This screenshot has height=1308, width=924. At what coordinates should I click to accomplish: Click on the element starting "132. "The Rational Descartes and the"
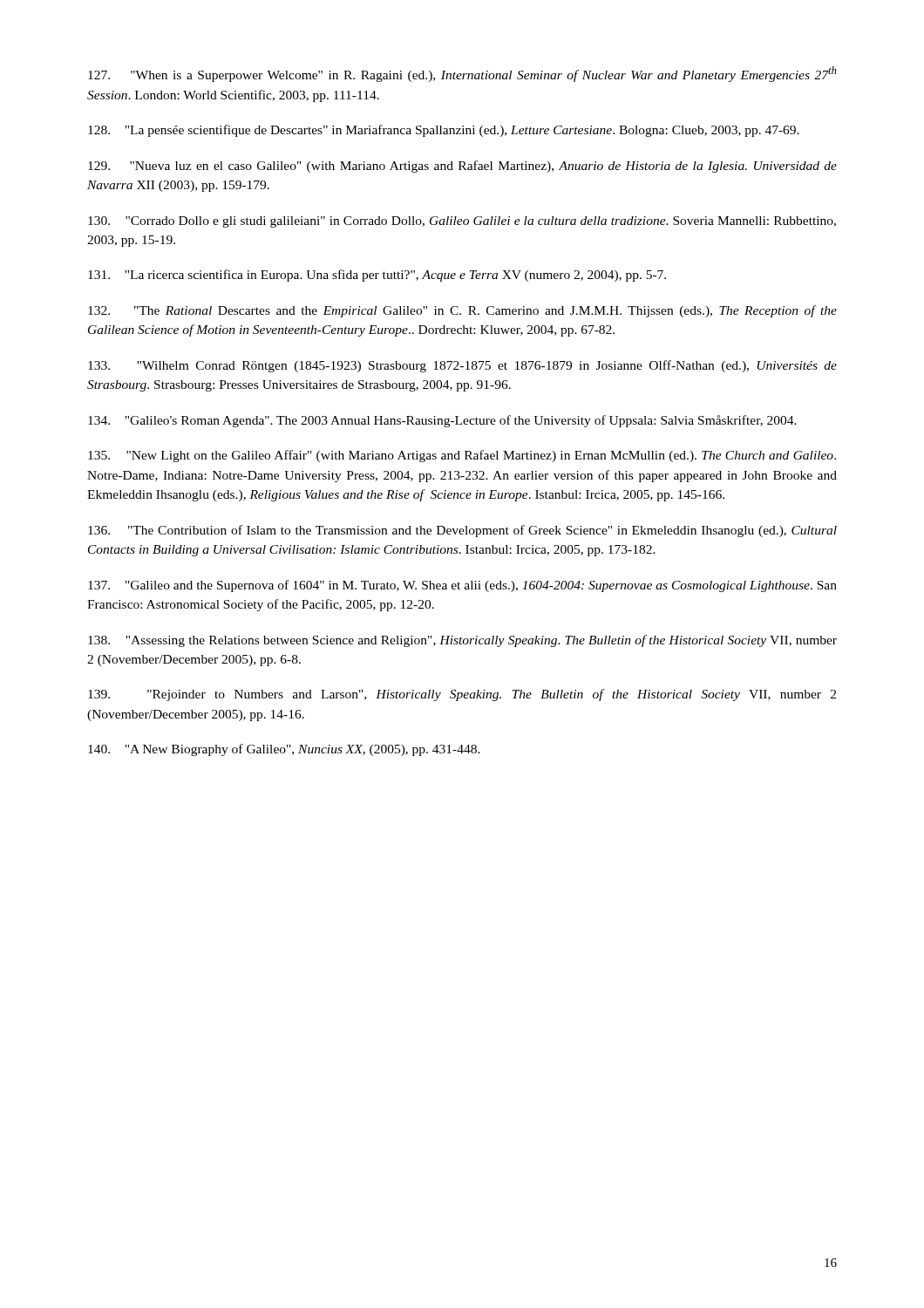tap(462, 320)
